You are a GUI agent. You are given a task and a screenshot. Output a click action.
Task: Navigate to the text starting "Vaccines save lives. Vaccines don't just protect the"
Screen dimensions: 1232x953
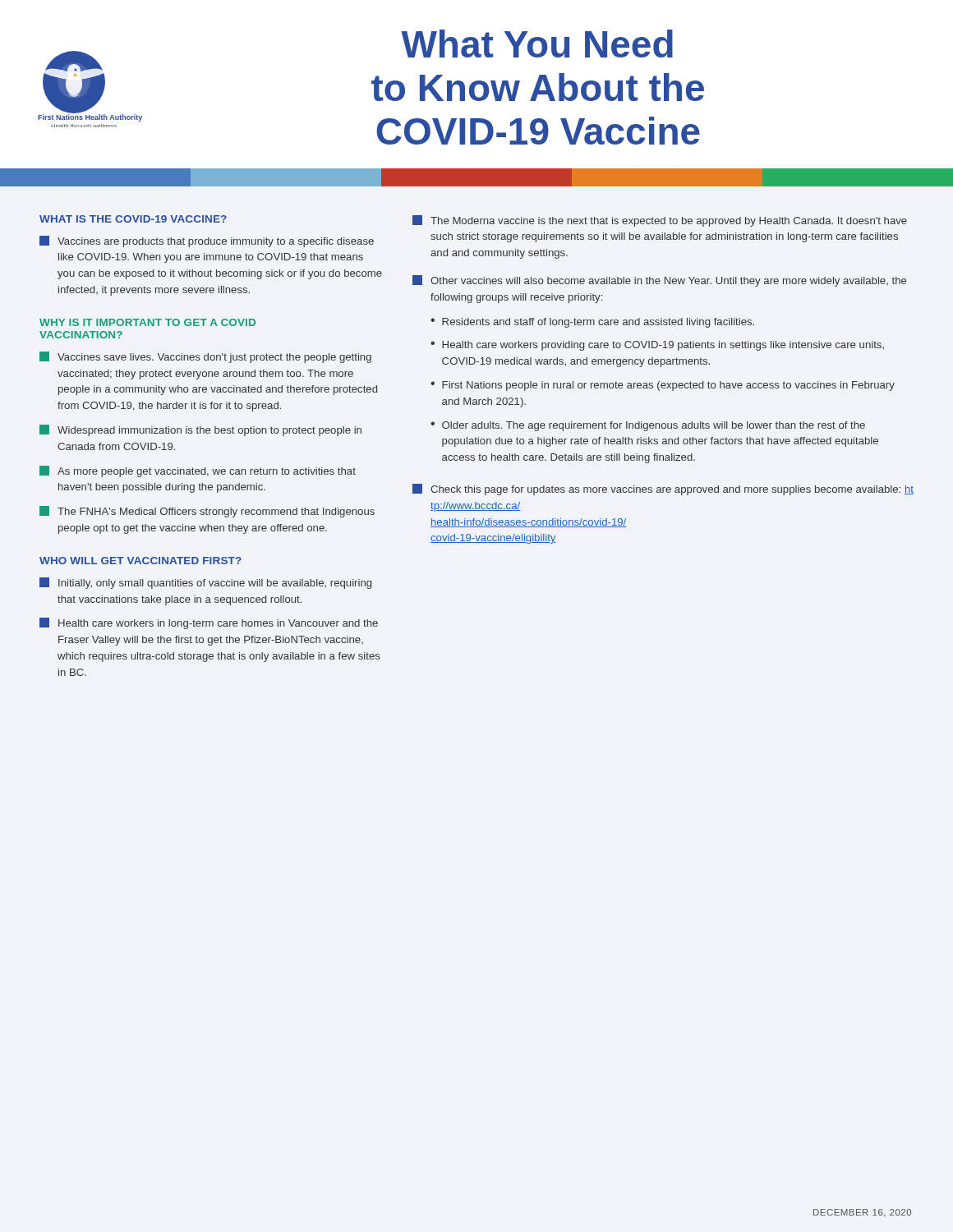tap(211, 381)
